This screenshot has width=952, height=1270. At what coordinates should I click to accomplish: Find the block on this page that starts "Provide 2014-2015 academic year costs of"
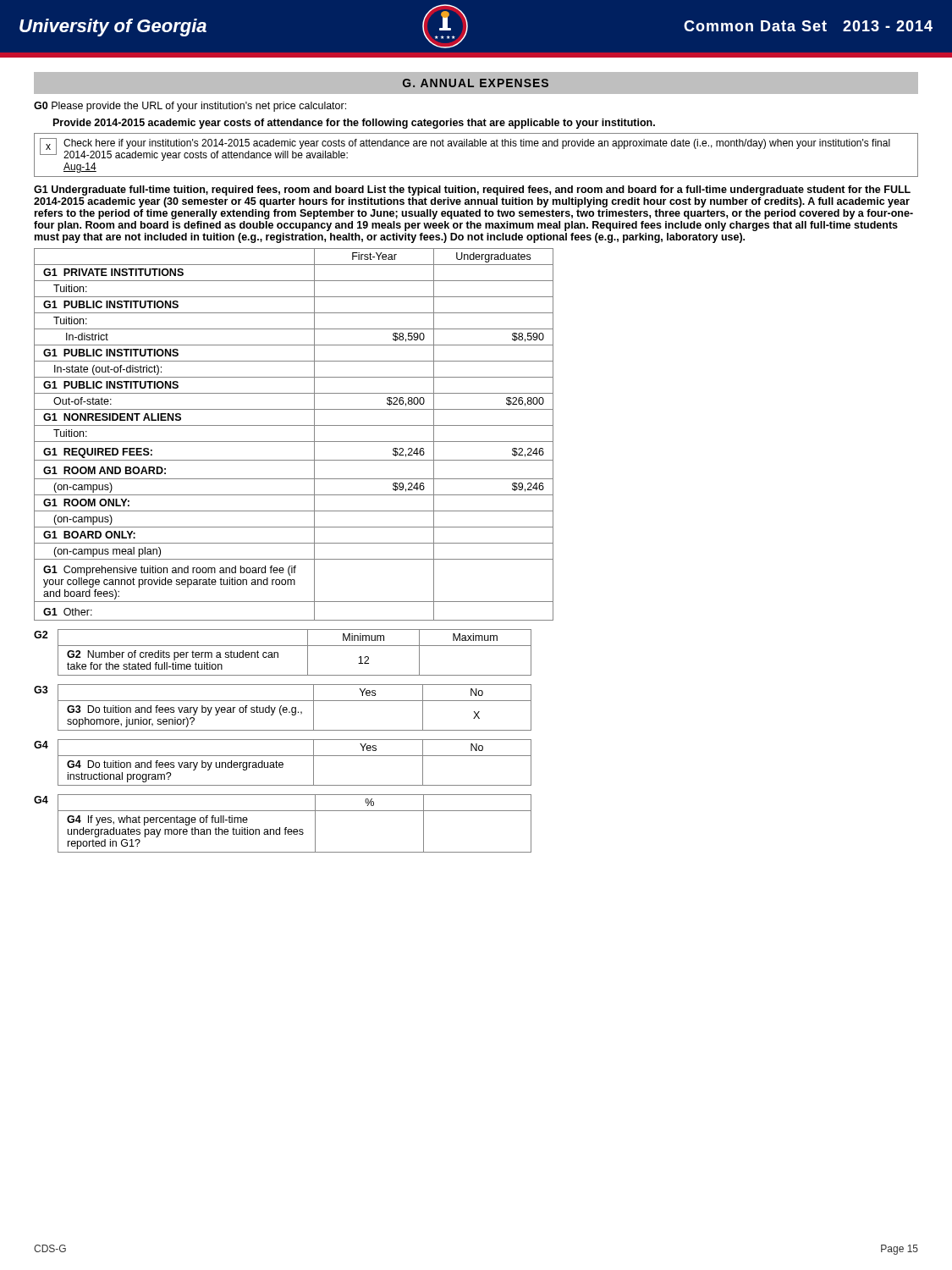point(354,123)
